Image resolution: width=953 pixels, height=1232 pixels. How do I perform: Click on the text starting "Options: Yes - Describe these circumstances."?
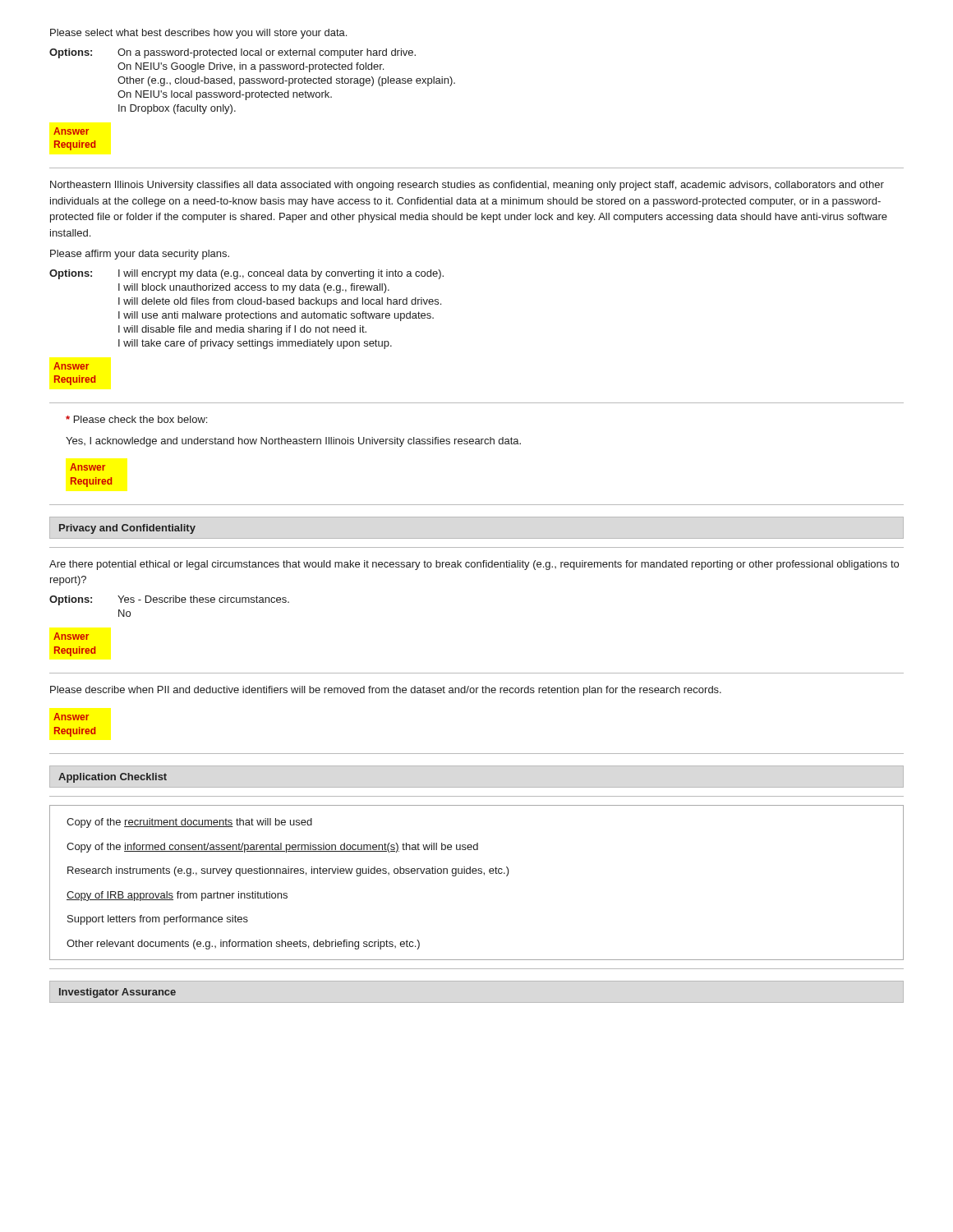[169, 600]
